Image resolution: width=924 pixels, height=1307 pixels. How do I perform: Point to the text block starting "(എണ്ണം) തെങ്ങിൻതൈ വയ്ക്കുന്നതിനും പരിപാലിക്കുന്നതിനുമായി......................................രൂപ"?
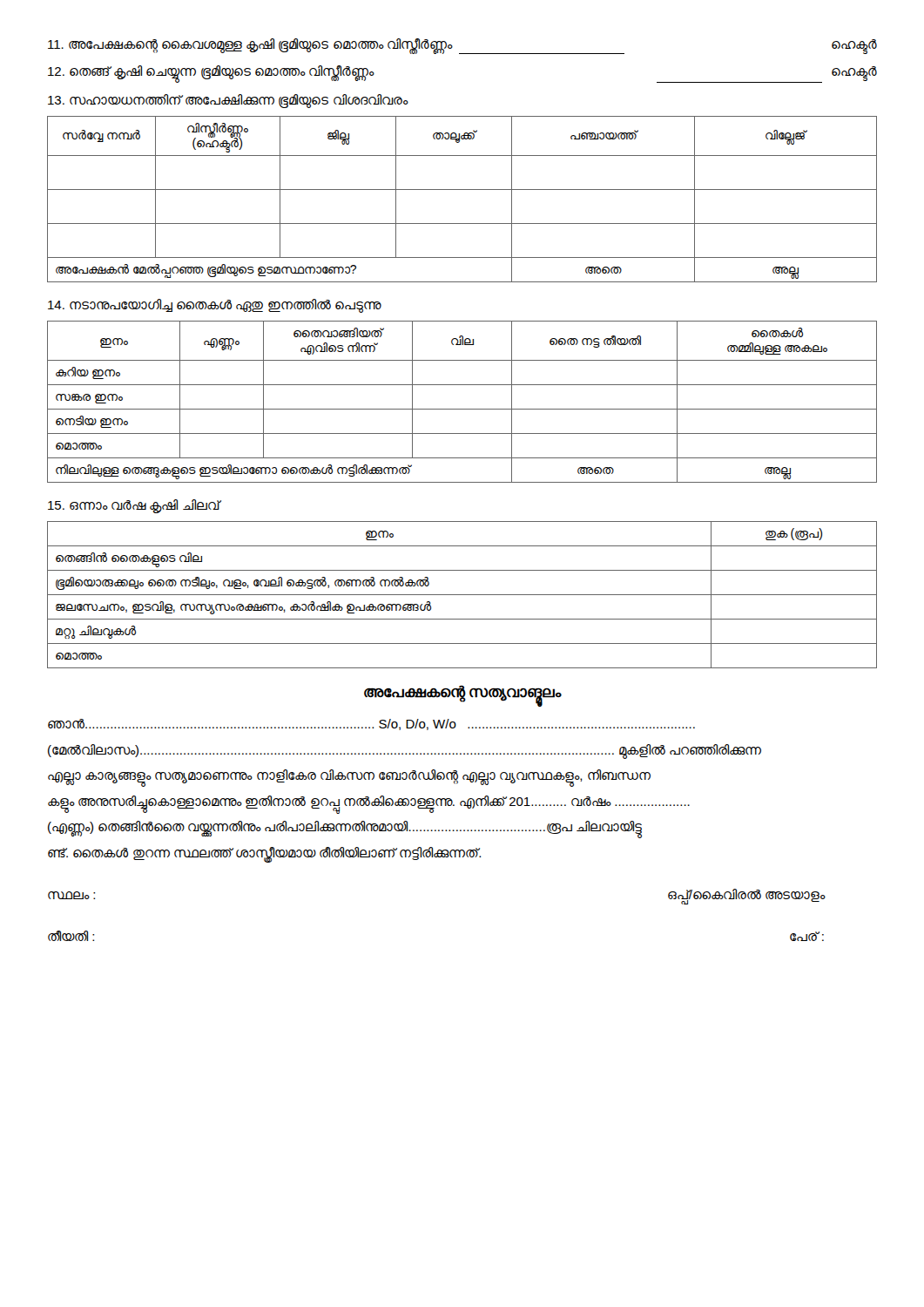tap(344, 827)
